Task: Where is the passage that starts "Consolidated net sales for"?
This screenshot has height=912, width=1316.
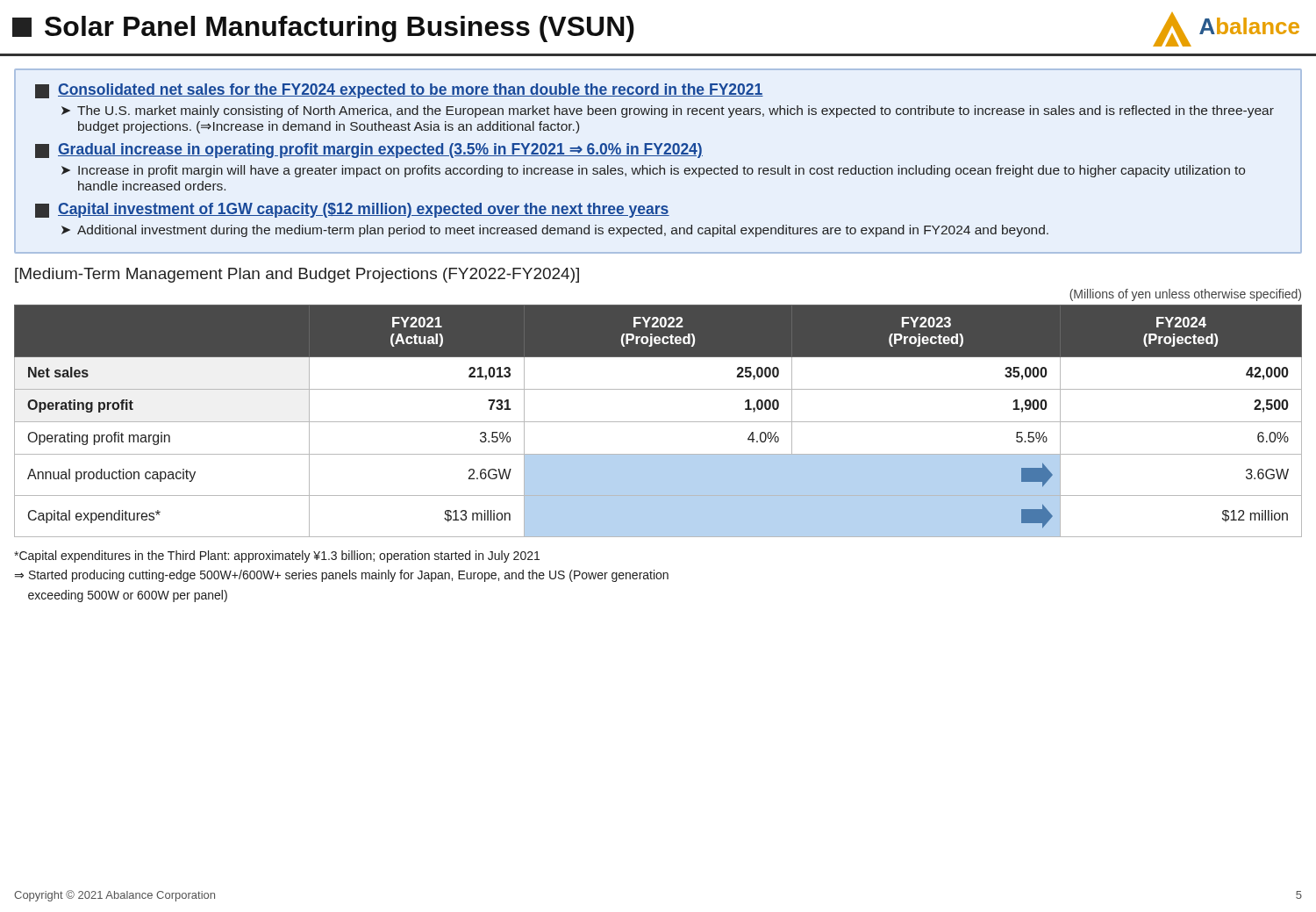Action: tap(658, 159)
